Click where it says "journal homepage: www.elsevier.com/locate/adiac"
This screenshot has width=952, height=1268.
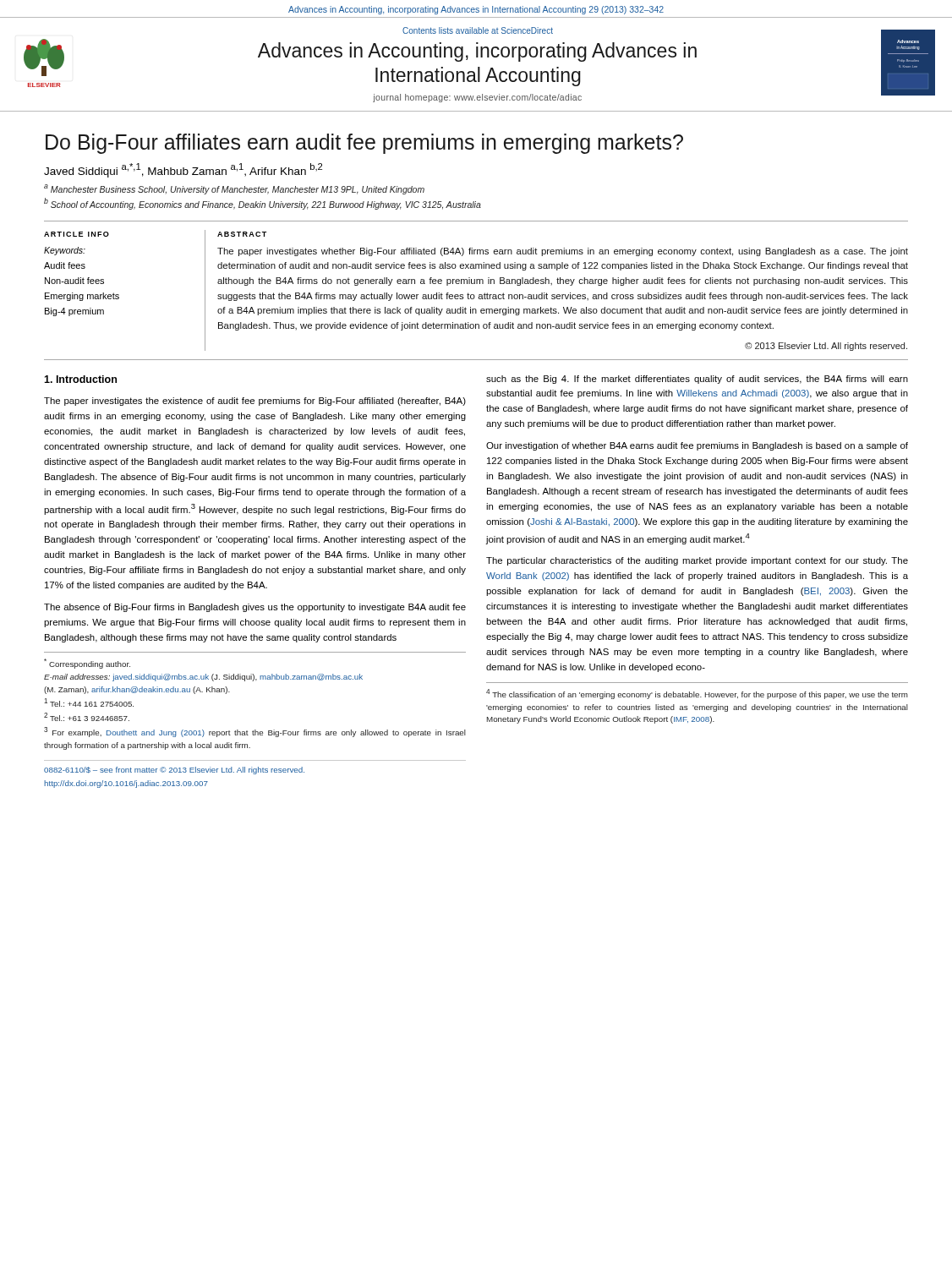coord(478,97)
